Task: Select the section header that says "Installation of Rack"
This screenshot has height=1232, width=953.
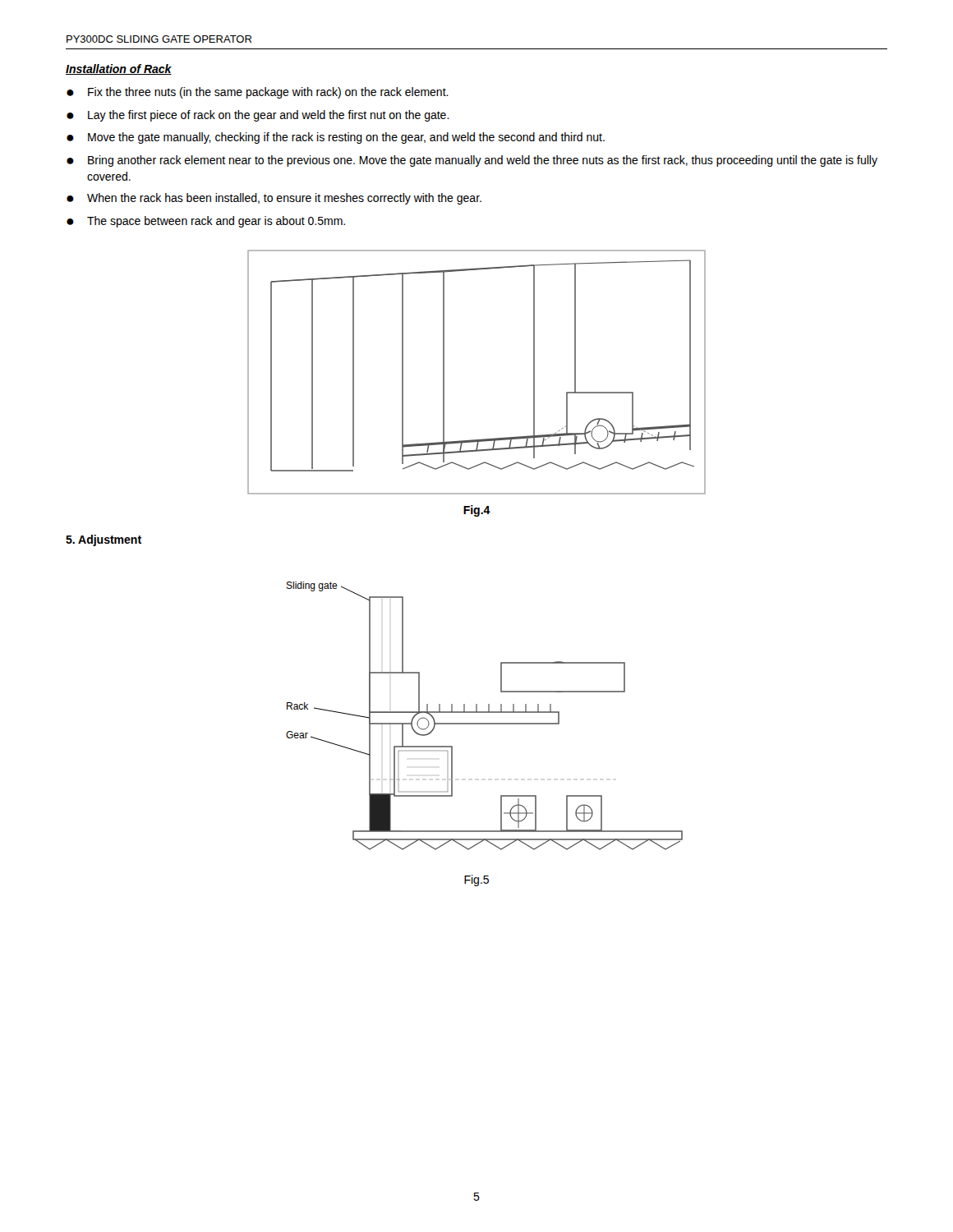Action: (118, 69)
